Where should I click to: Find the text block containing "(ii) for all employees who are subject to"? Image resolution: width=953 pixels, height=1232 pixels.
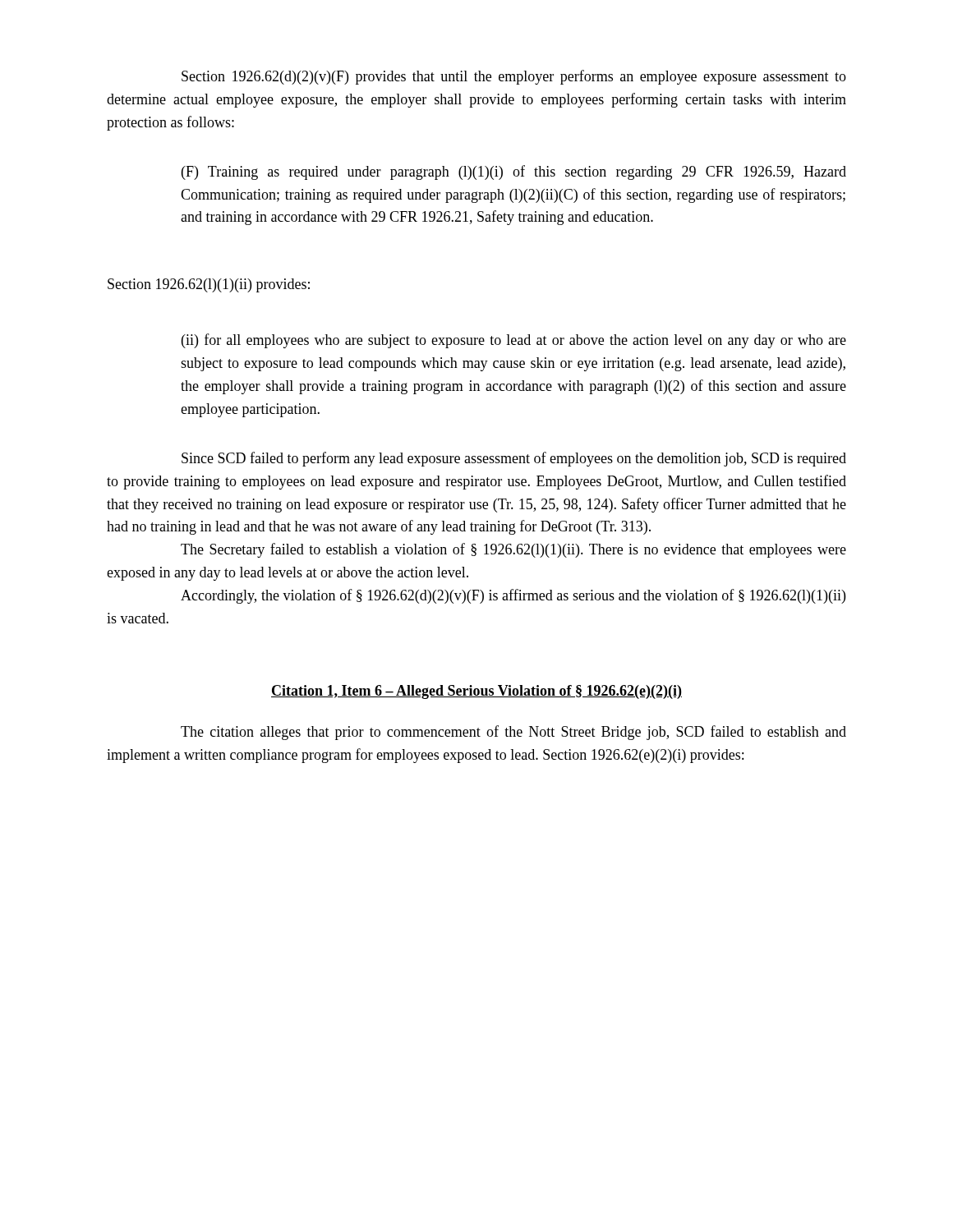coord(513,375)
